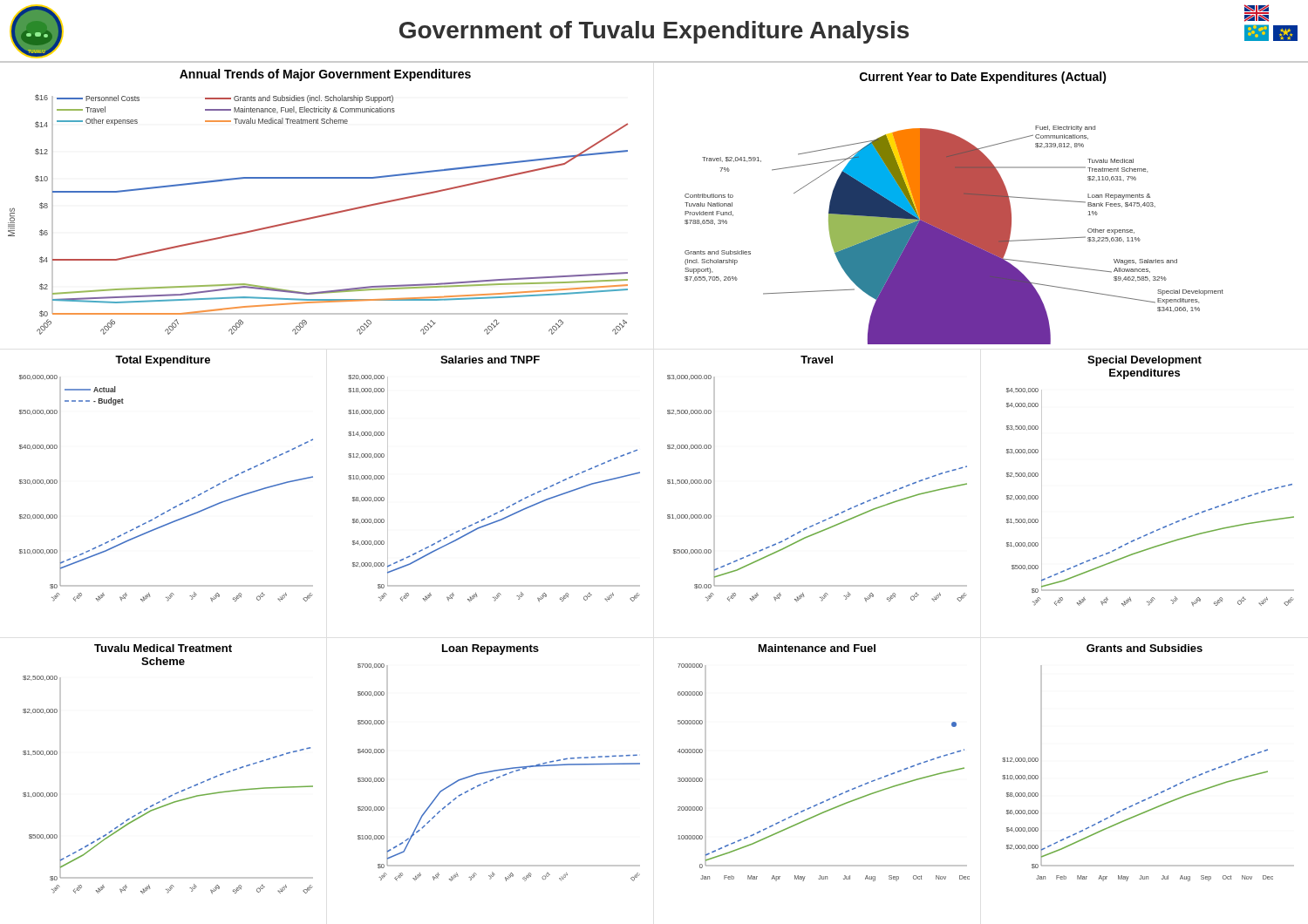Locate the title
The image size is (1308, 924).
coord(654,30)
